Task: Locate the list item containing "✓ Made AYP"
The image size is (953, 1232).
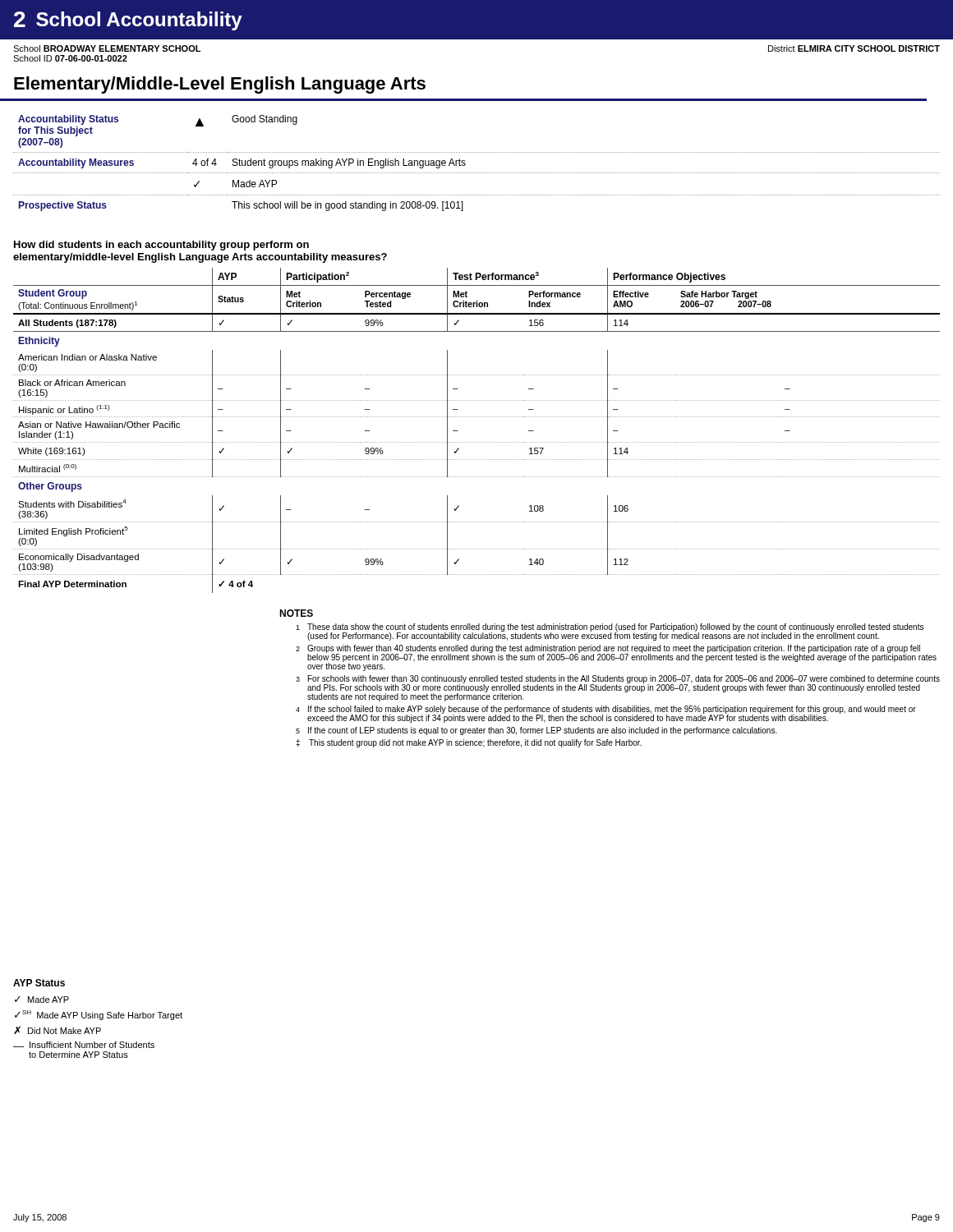Action: (41, 999)
